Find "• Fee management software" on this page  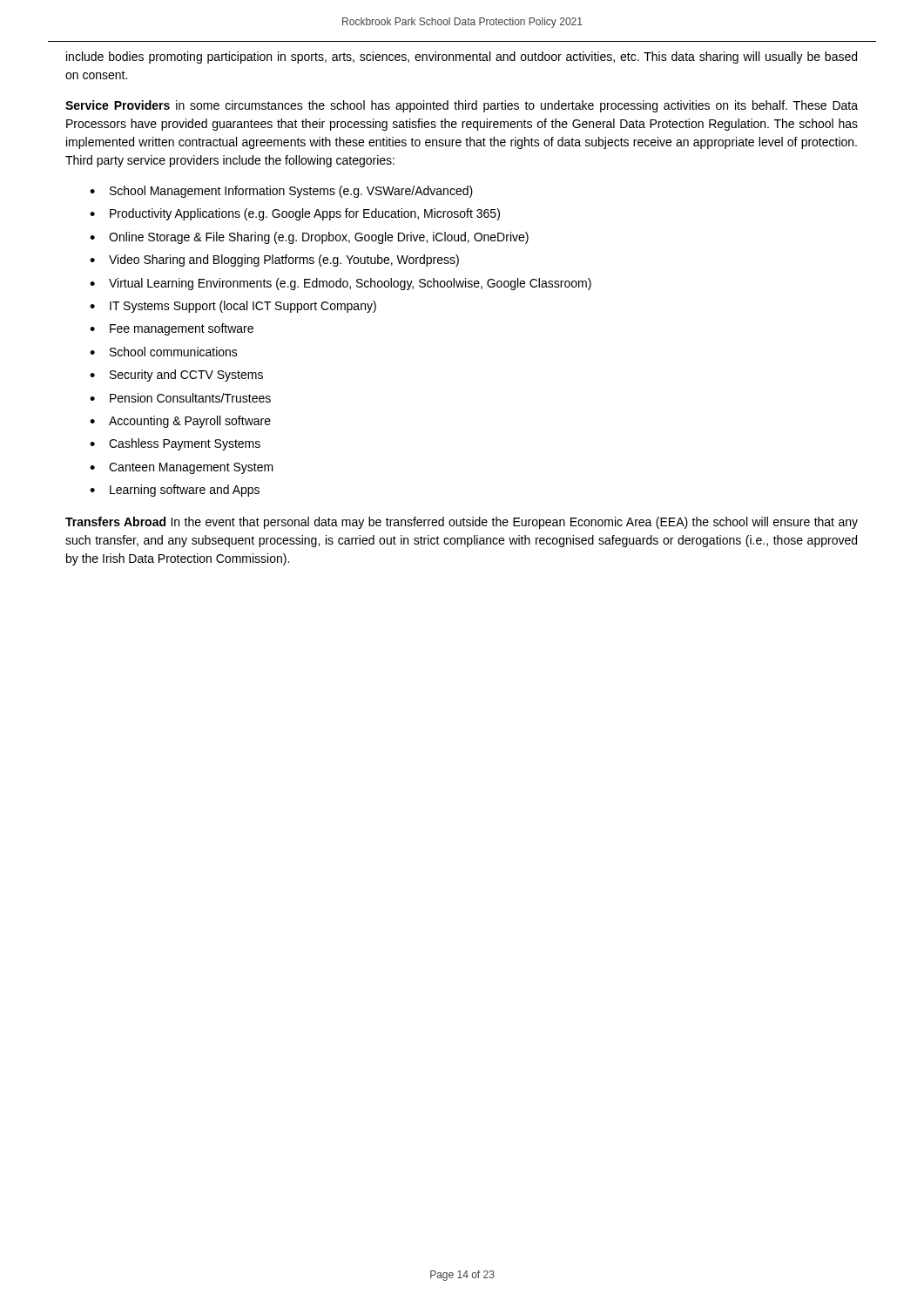(172, 329)
